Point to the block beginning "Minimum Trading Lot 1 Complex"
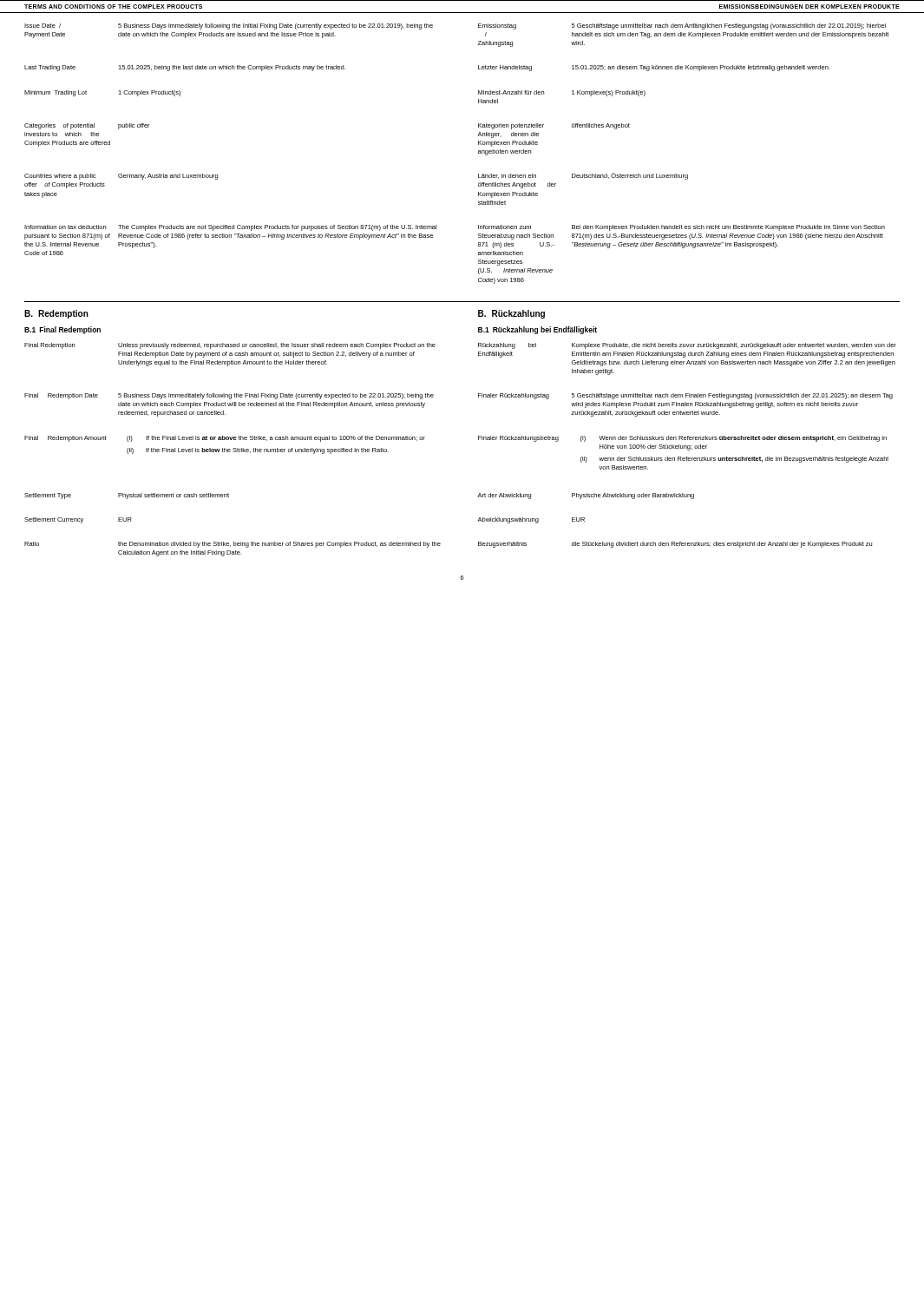Viewport: 924px width, 1302px height. point(60,93)
